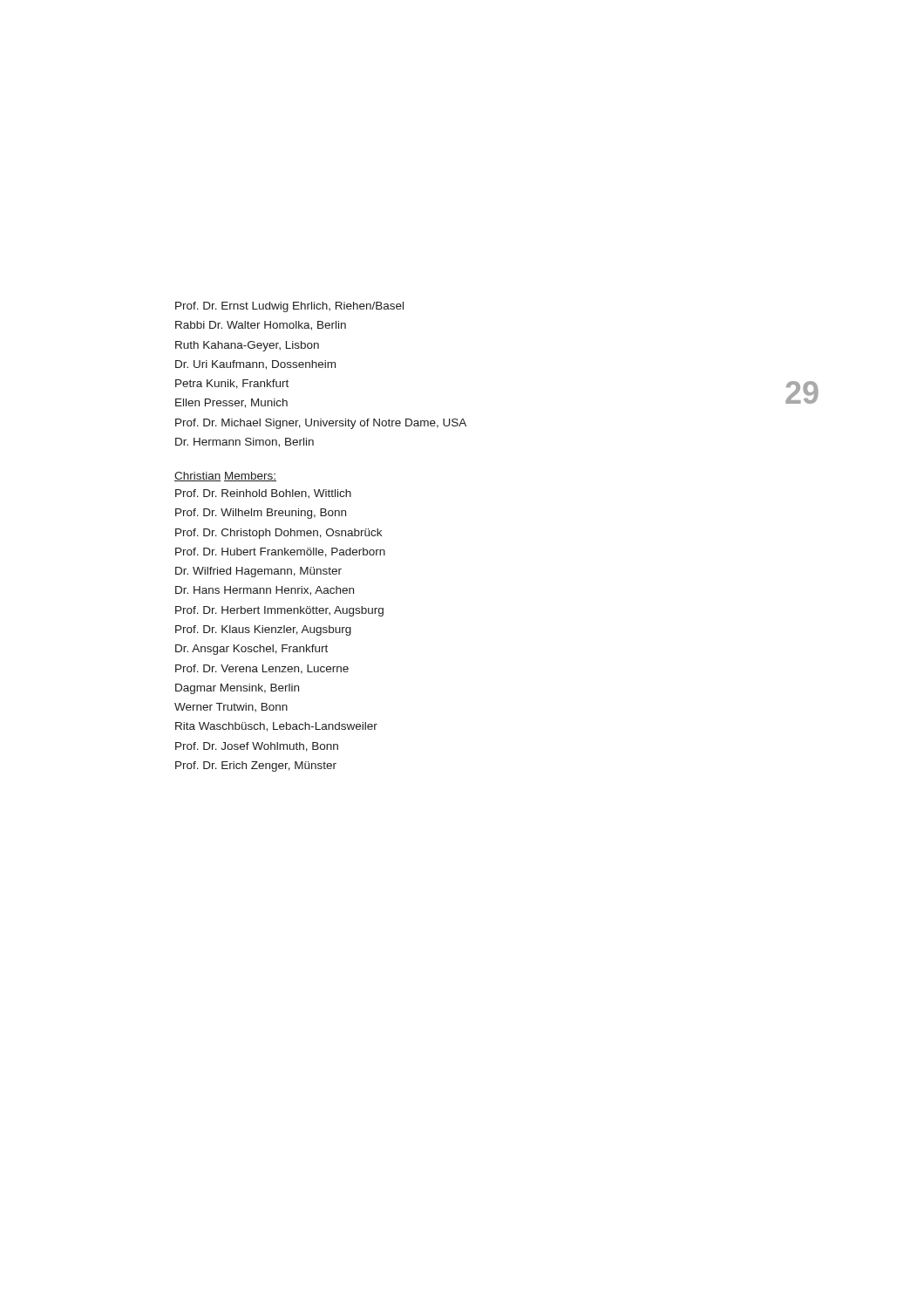Viewport: 924px width, 1308px height.
Task: Navigate to the text block starting "Prof. Dr. Verena Lenzen, Lucerne"
Action: (x=262, y=668)
